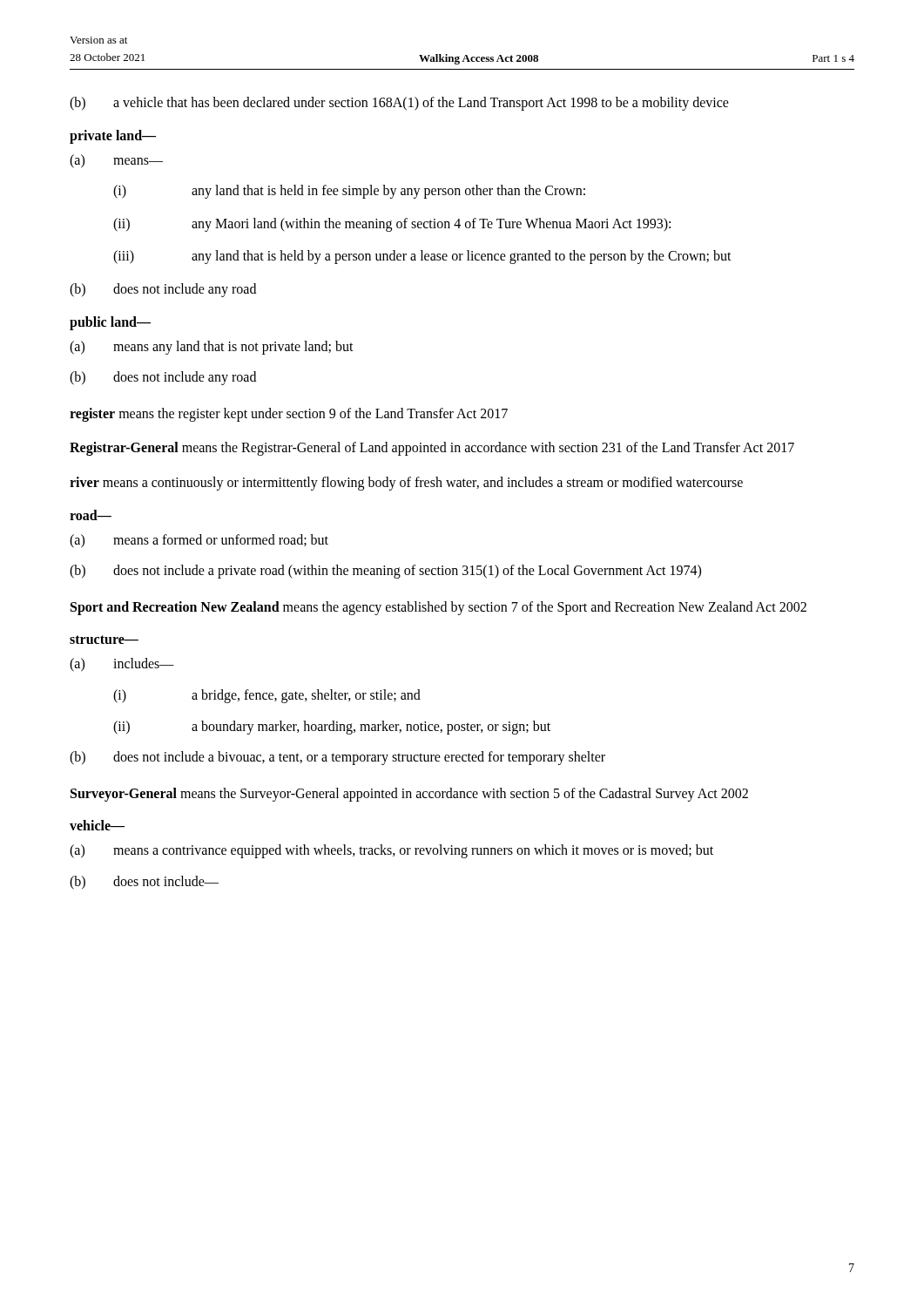Locate the passage starting "(ii) any Maori land (within the"
The height and width of the screenshot is (1307, 924).
pos(484,224)
